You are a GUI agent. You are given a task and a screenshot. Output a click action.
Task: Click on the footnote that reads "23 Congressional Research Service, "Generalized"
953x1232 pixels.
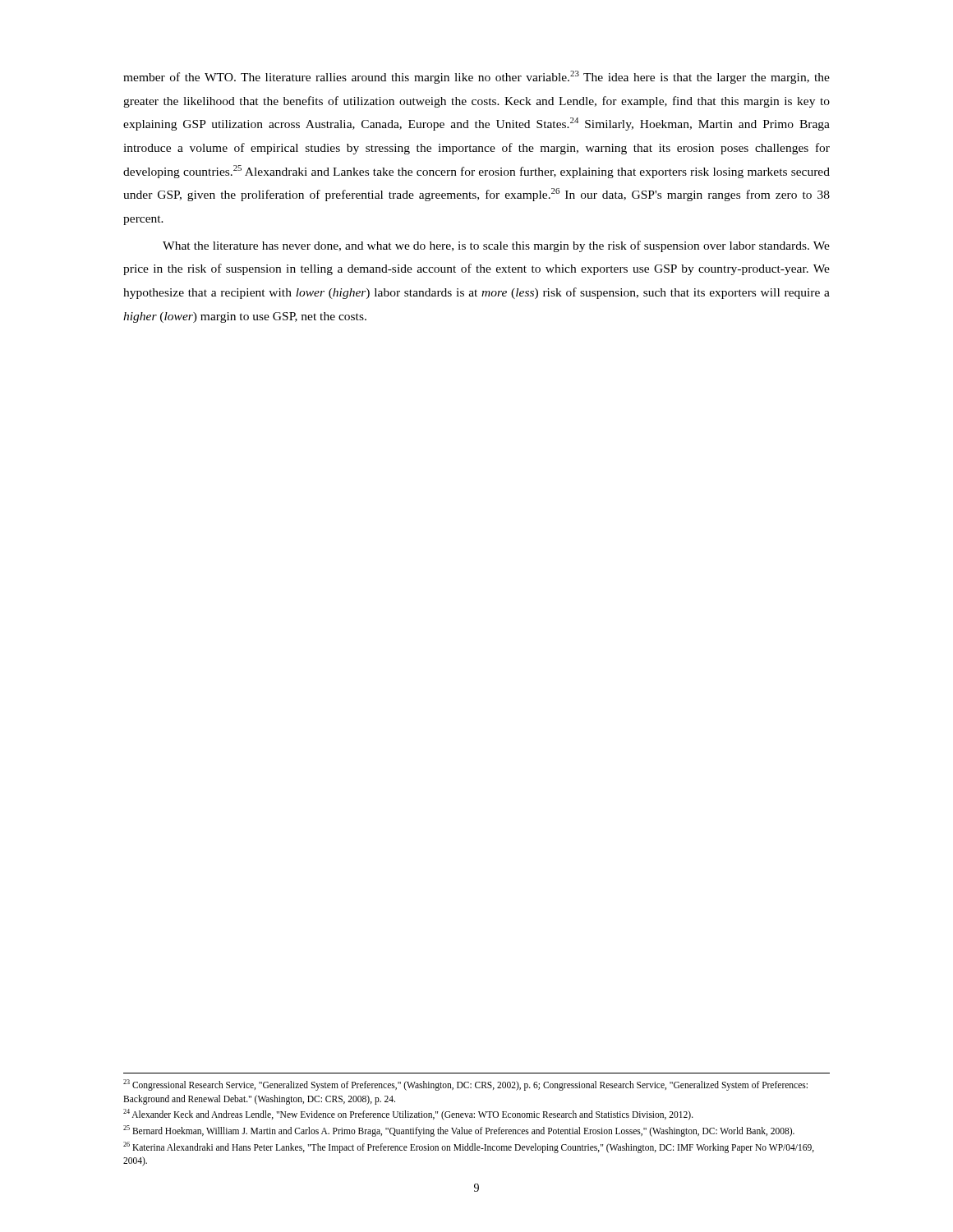[466, 1091]
